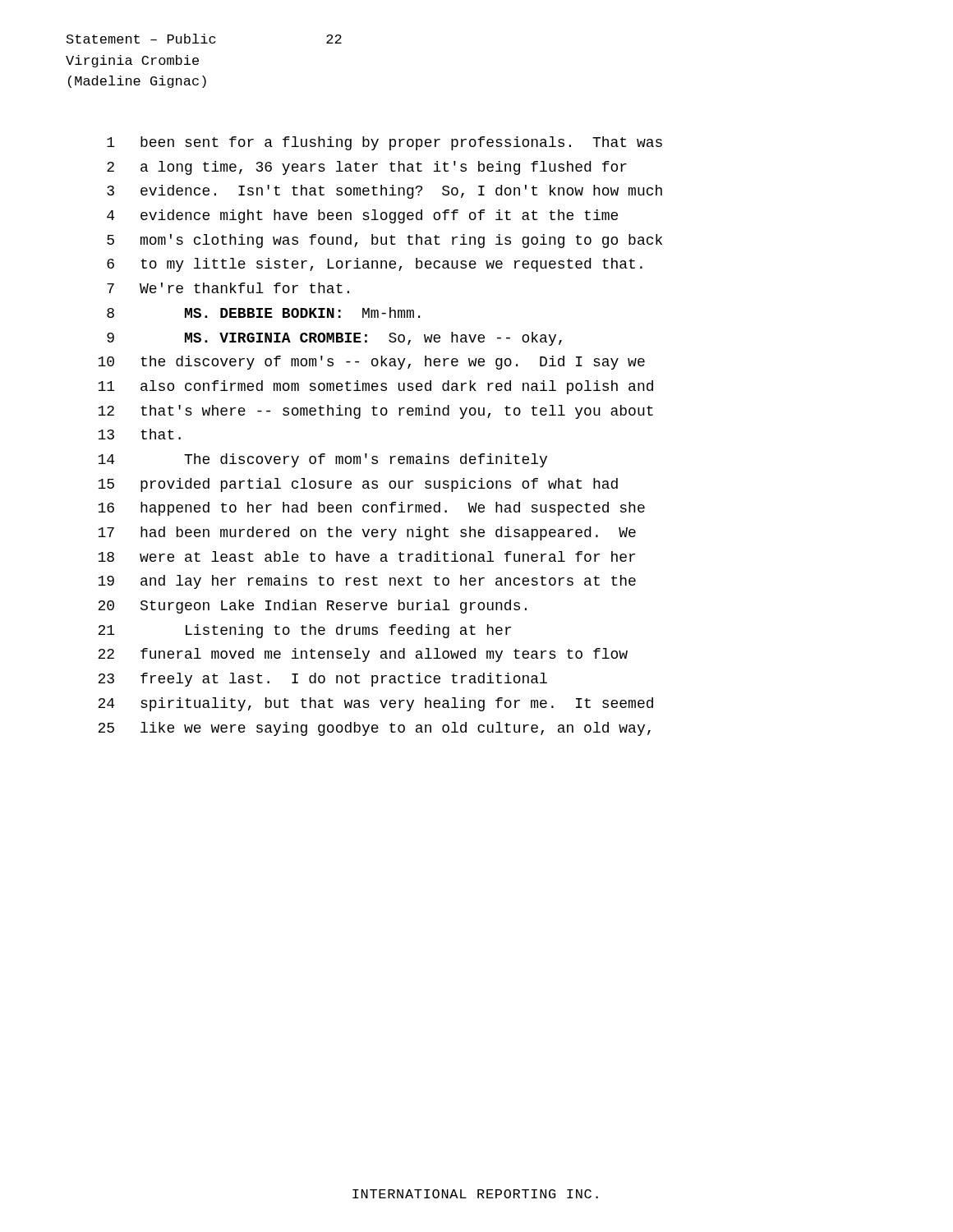
Task: Find the region starting "1 been sent for a flushing by"
Action: point(346,143)
